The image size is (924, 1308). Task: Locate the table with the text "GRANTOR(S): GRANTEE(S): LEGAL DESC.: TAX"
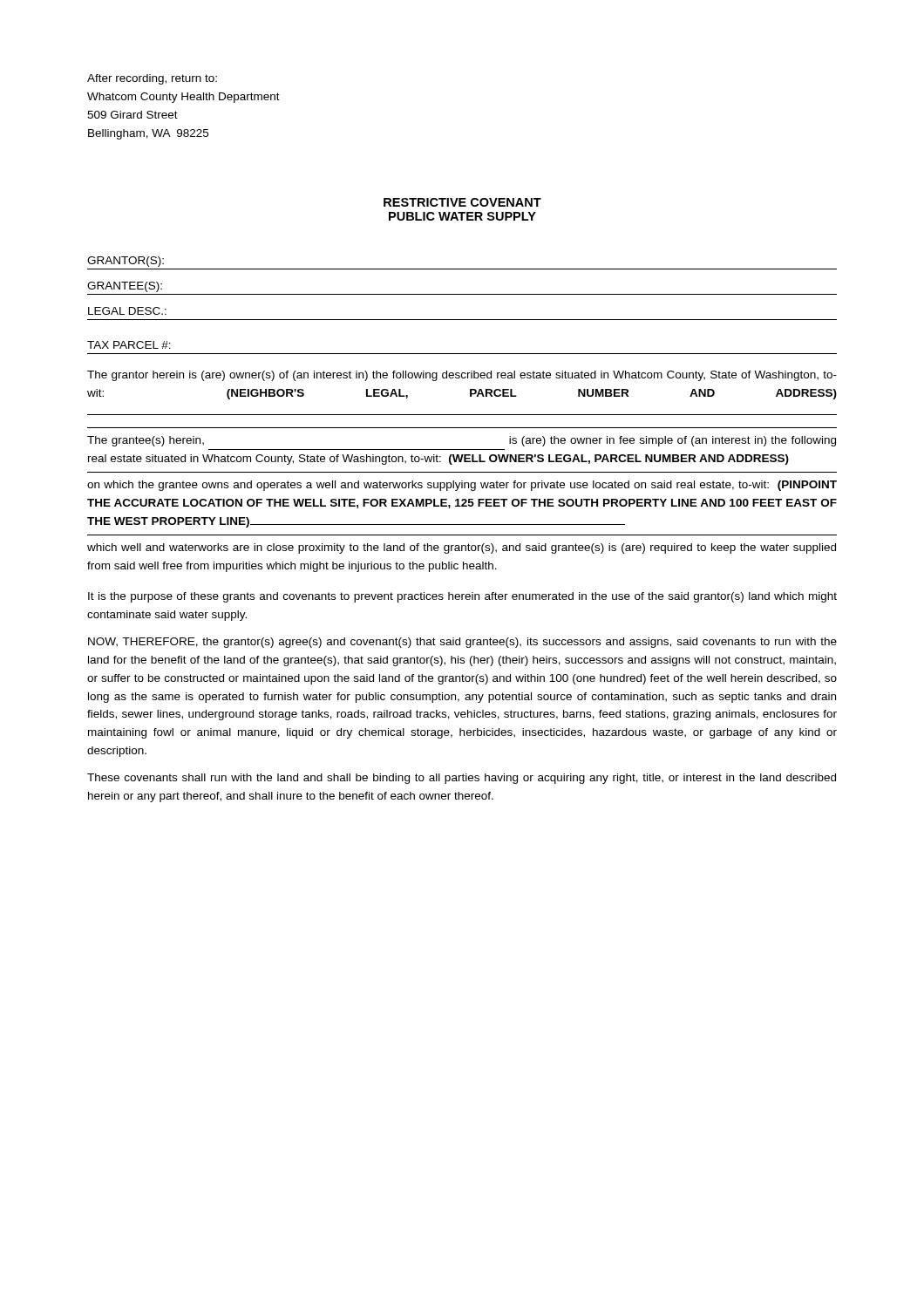[462, 301]
